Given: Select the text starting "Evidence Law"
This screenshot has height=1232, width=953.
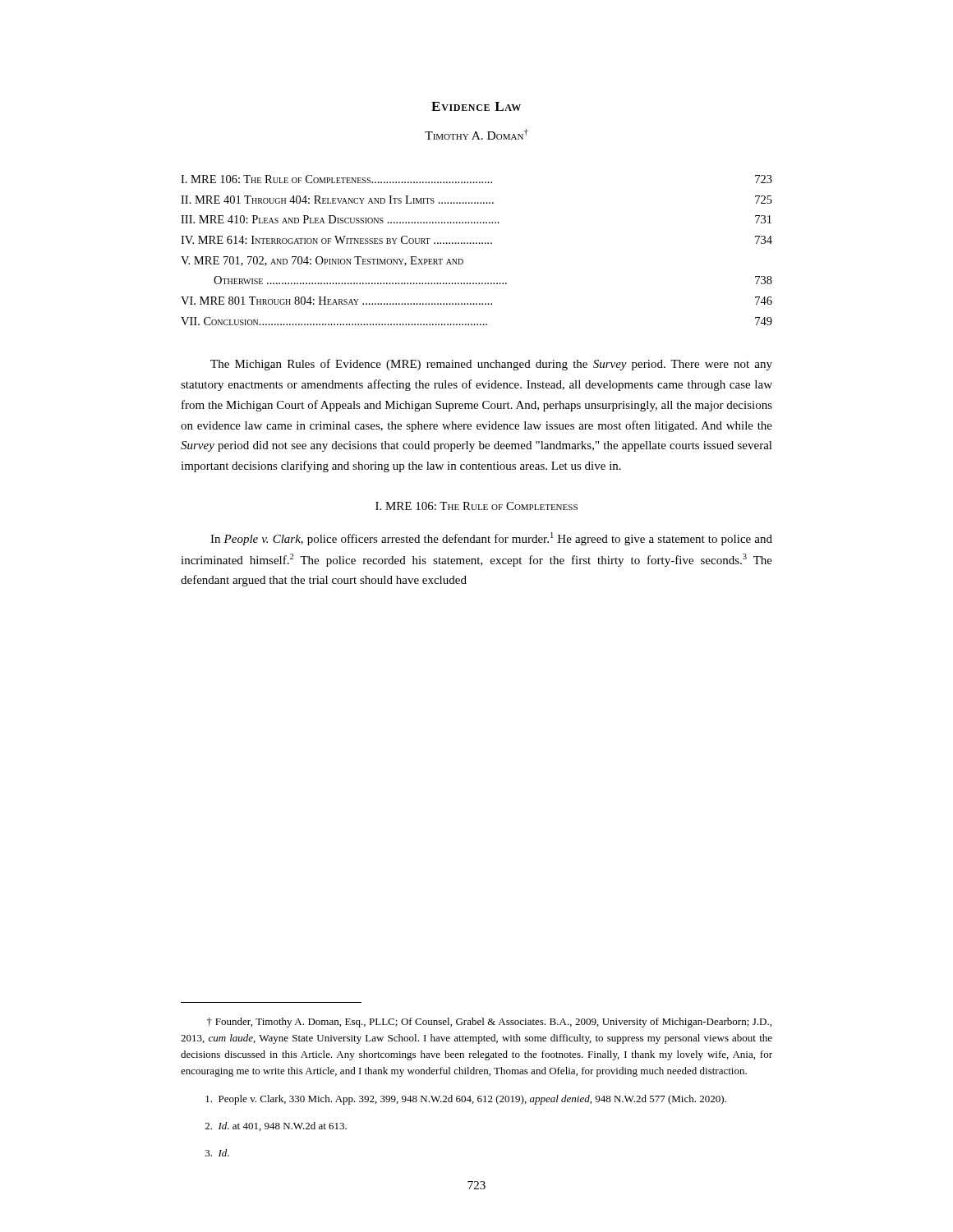Looking at the screenshot, I should tap(476, 107).
